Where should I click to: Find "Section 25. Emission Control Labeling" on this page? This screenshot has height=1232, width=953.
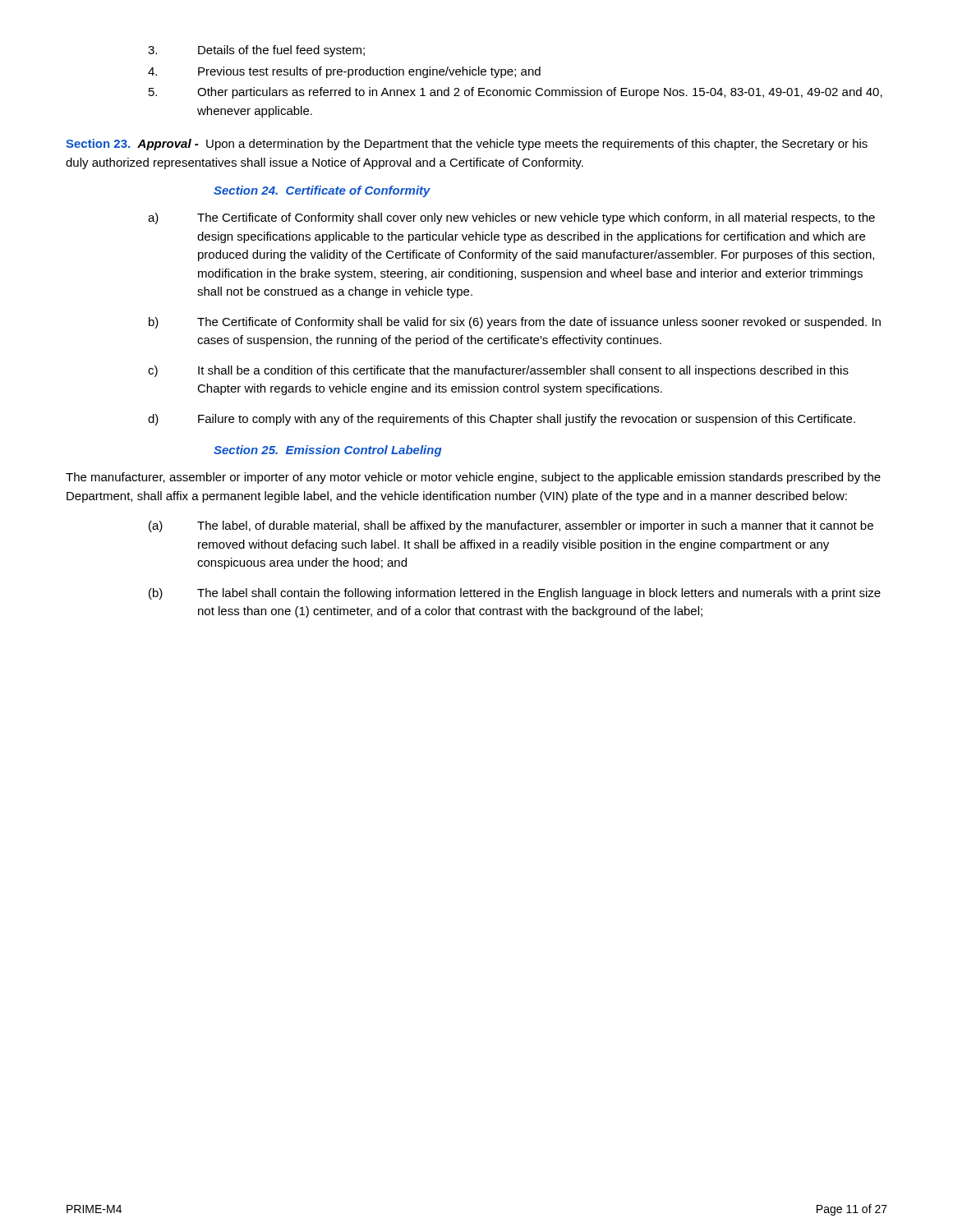click(328, 450)
